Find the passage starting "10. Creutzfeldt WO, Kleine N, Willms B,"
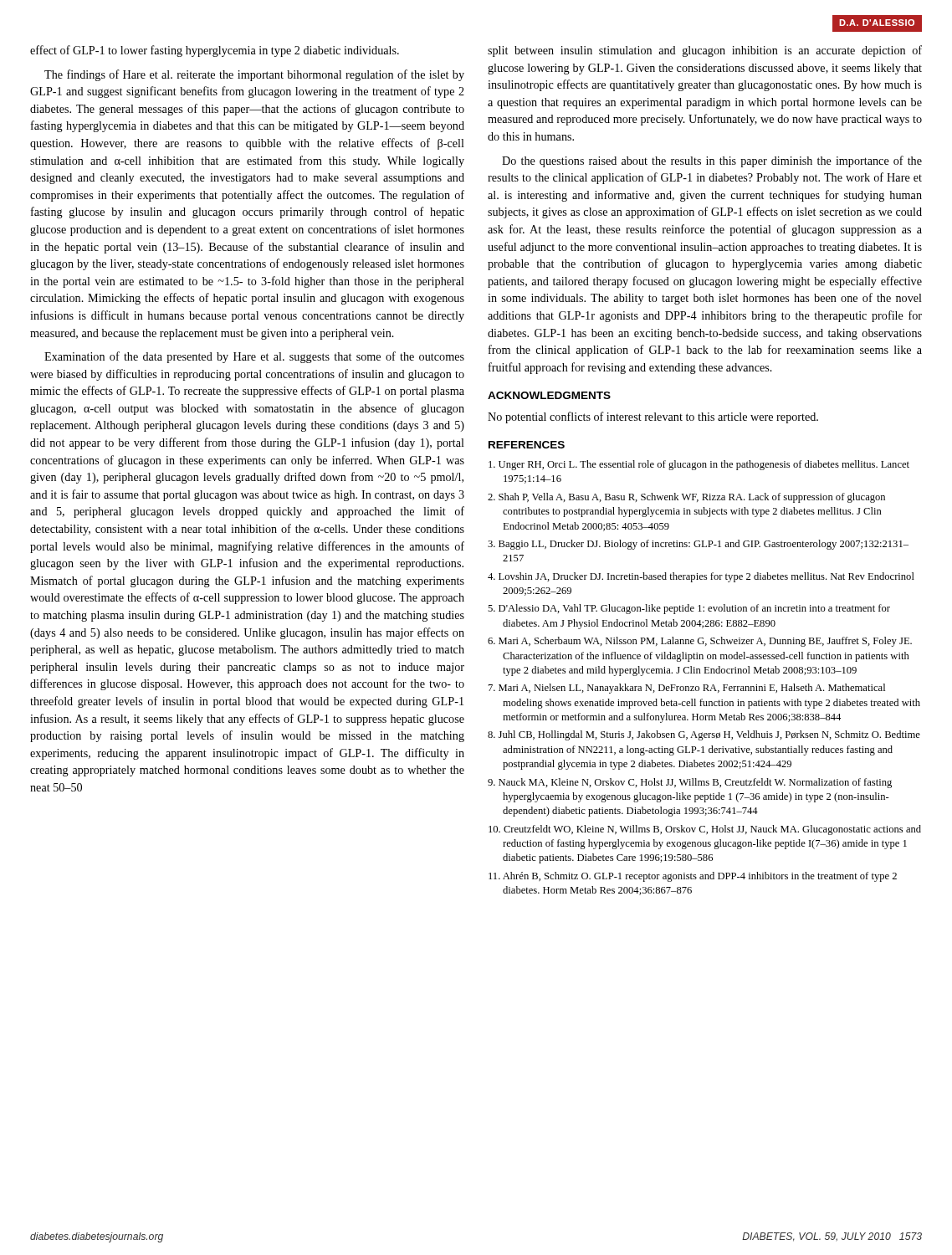Image resolution: width=952 pixels, height=1255 pixels. pyautogui.click(x=704, y=843)
